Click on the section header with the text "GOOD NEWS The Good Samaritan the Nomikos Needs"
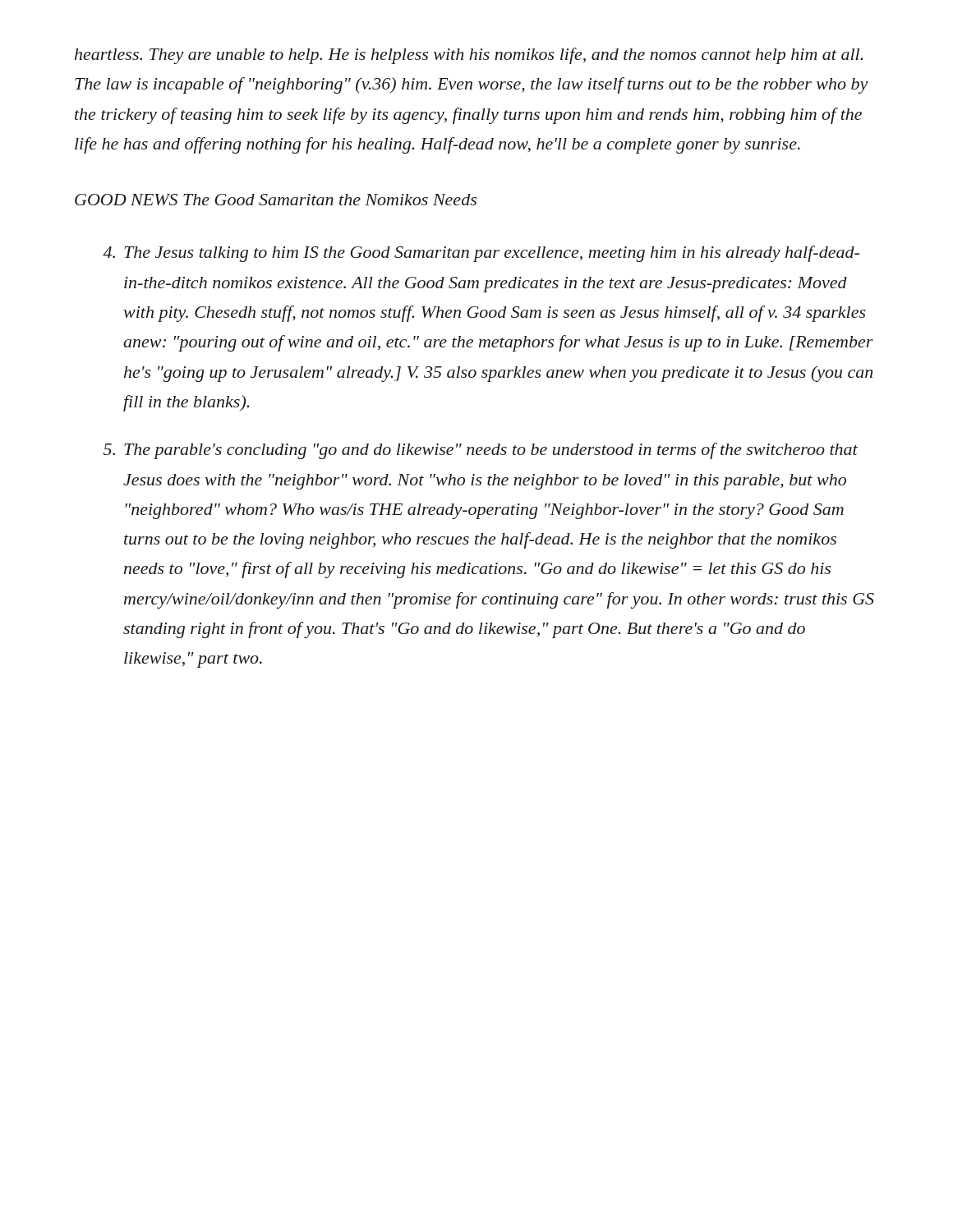 (276, 199)
